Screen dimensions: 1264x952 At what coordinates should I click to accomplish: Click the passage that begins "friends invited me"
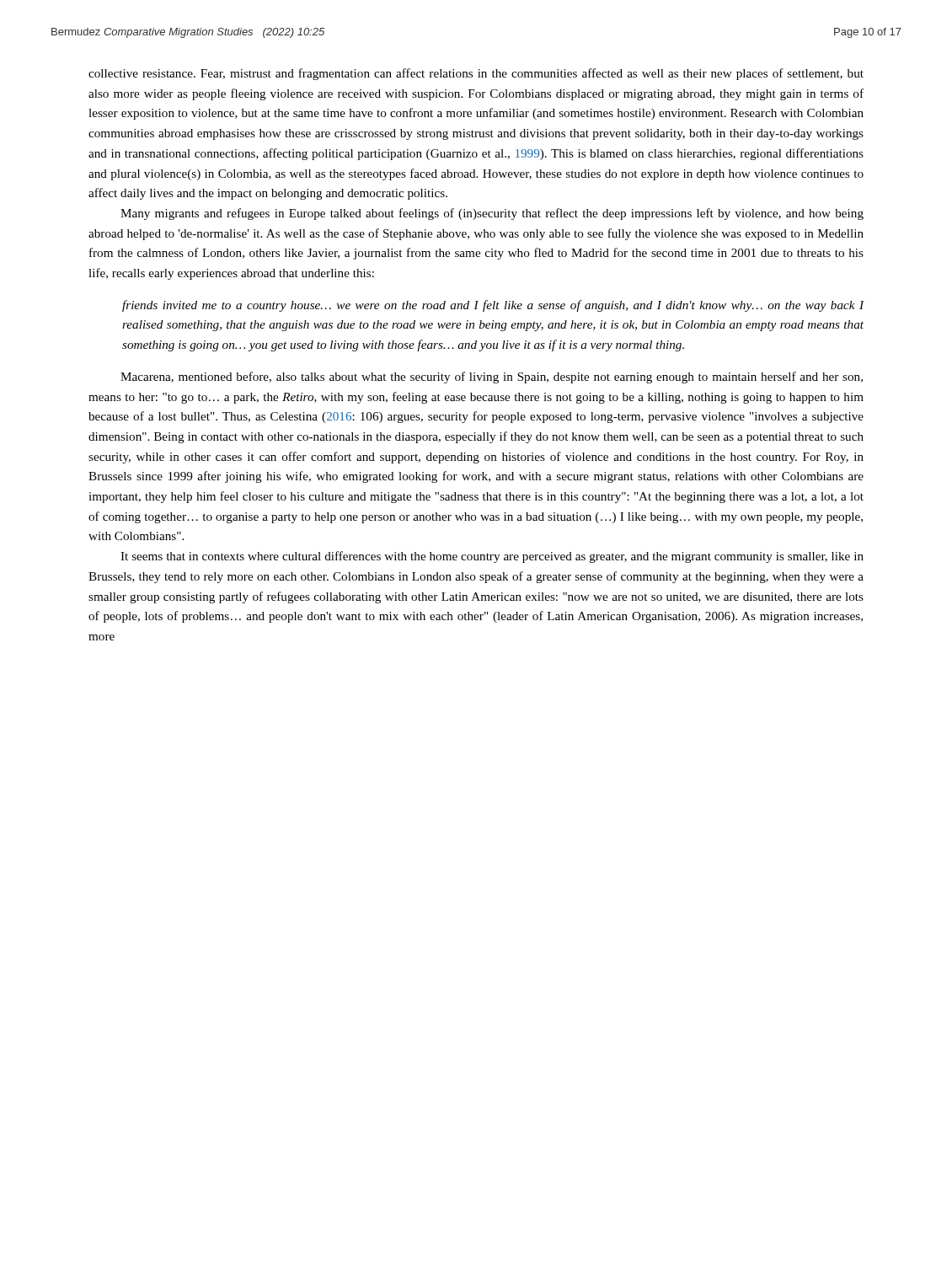point(493,325)
